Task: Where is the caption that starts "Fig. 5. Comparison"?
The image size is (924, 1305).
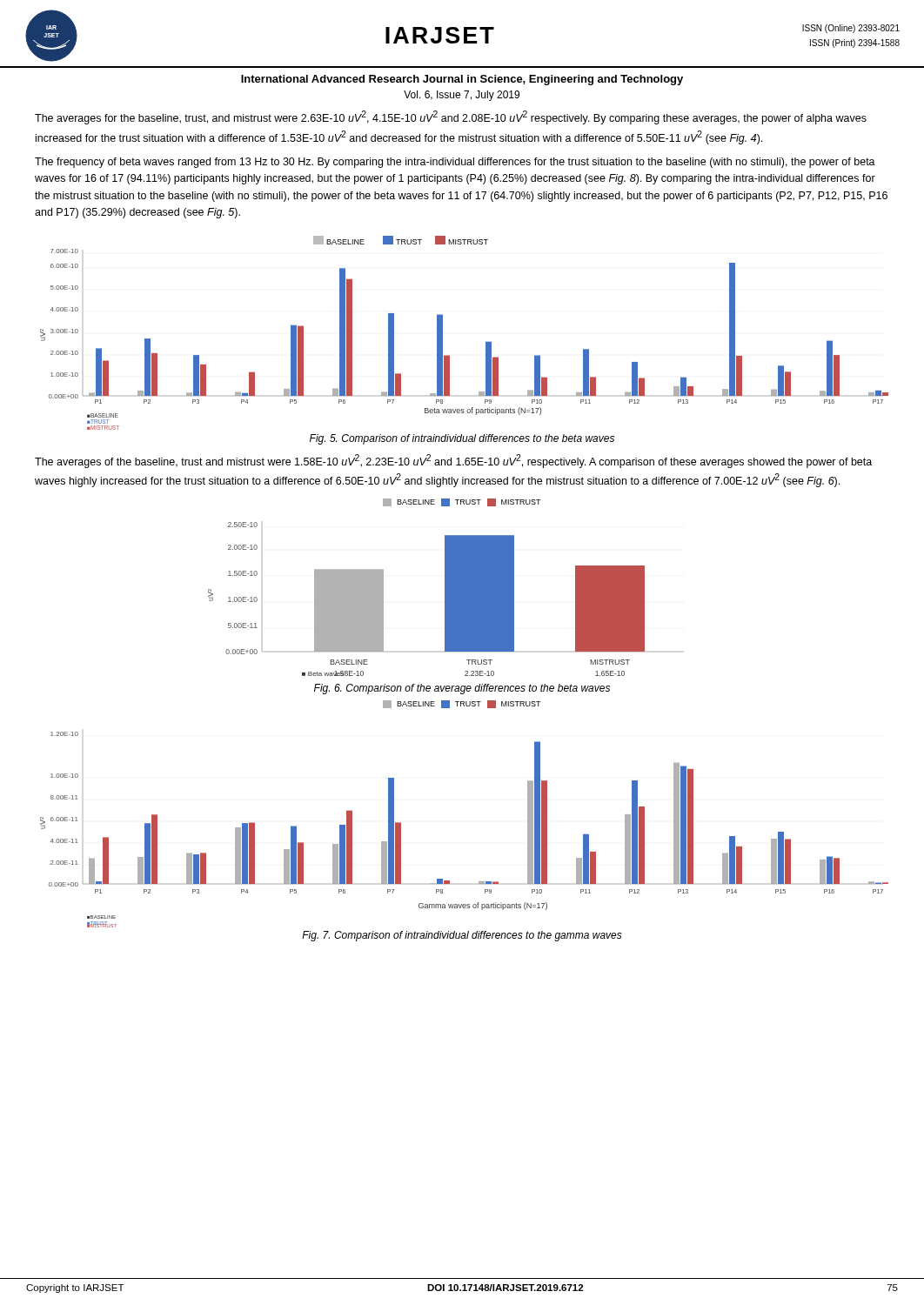Action: point(462,438)
